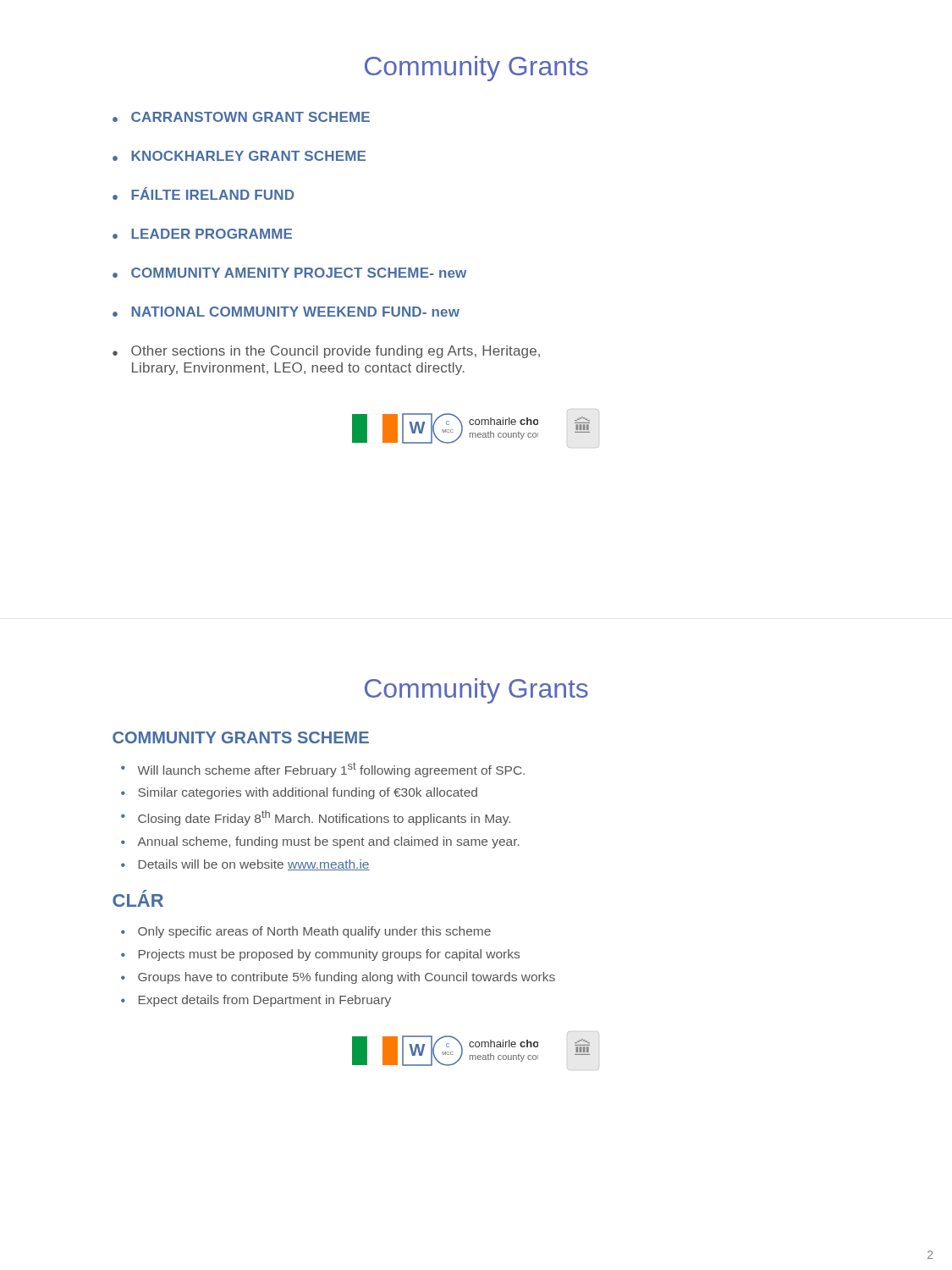Click on the list item that says "• NATIONAL COMMUNITY WEEKEND FUND- new"
Image resolution: width=952 pixels, height=1270 pixels.
pos(286,314)
